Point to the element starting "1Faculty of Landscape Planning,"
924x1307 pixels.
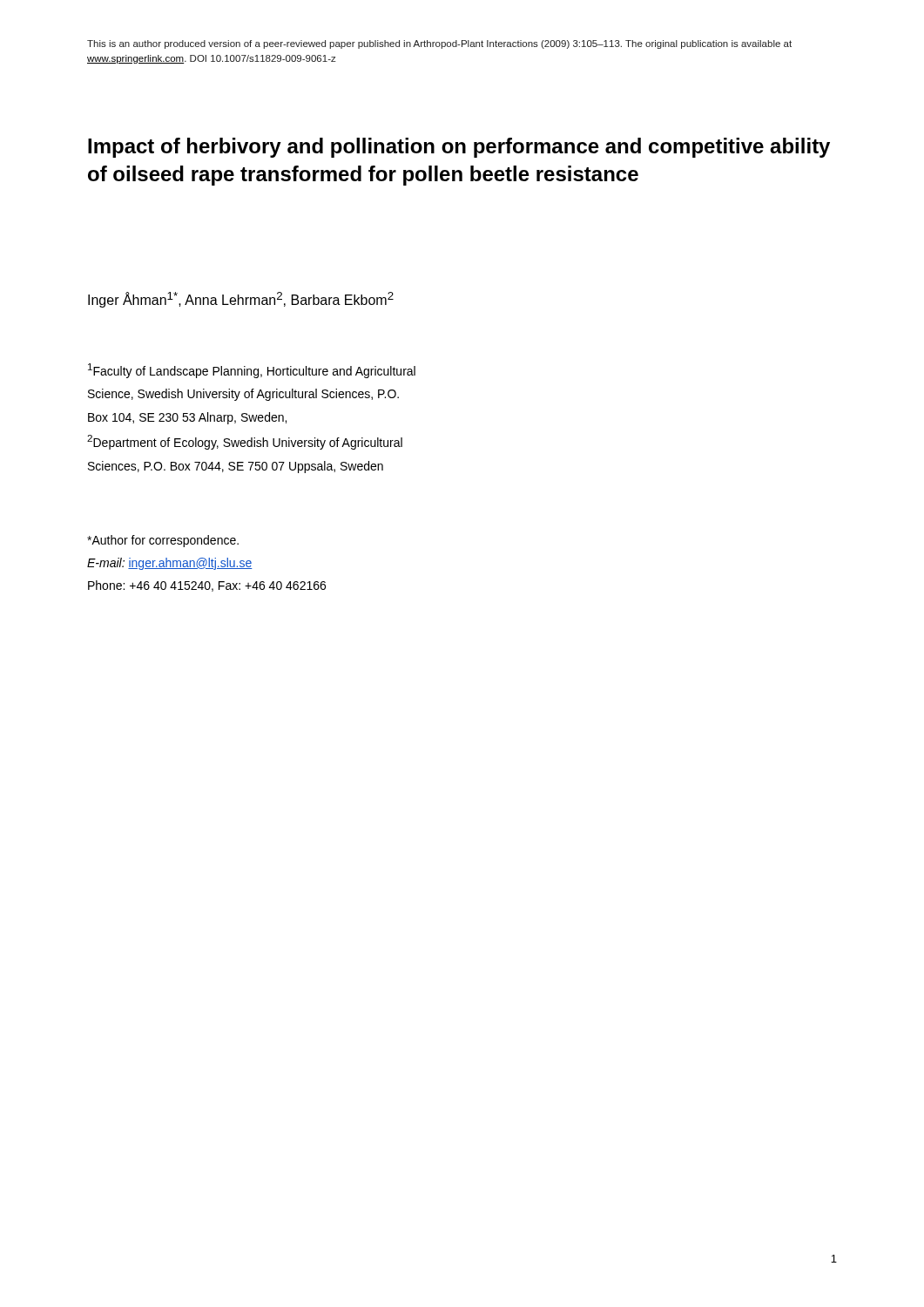[x=252, y=417]
